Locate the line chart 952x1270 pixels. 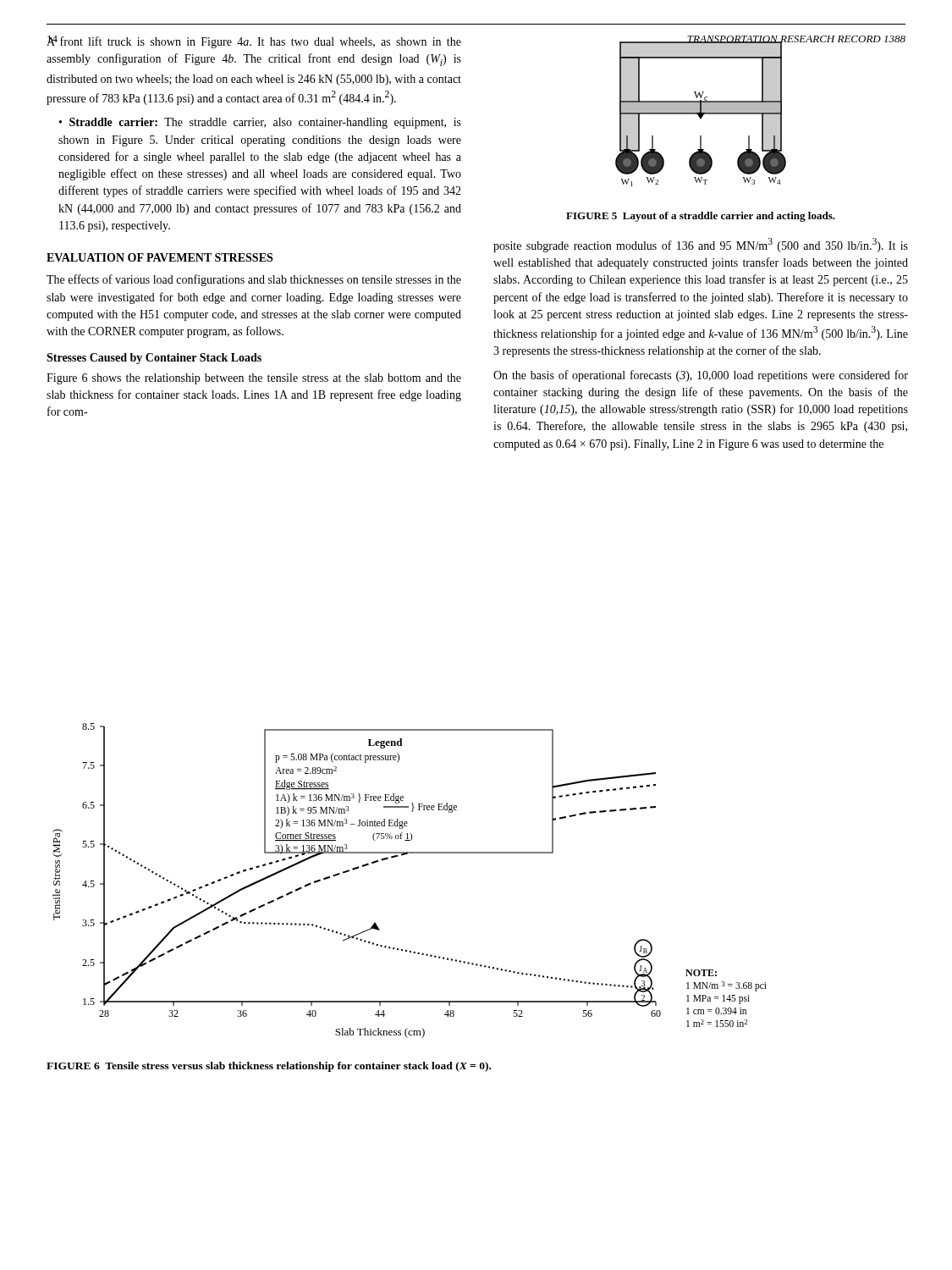coord(477,887)
